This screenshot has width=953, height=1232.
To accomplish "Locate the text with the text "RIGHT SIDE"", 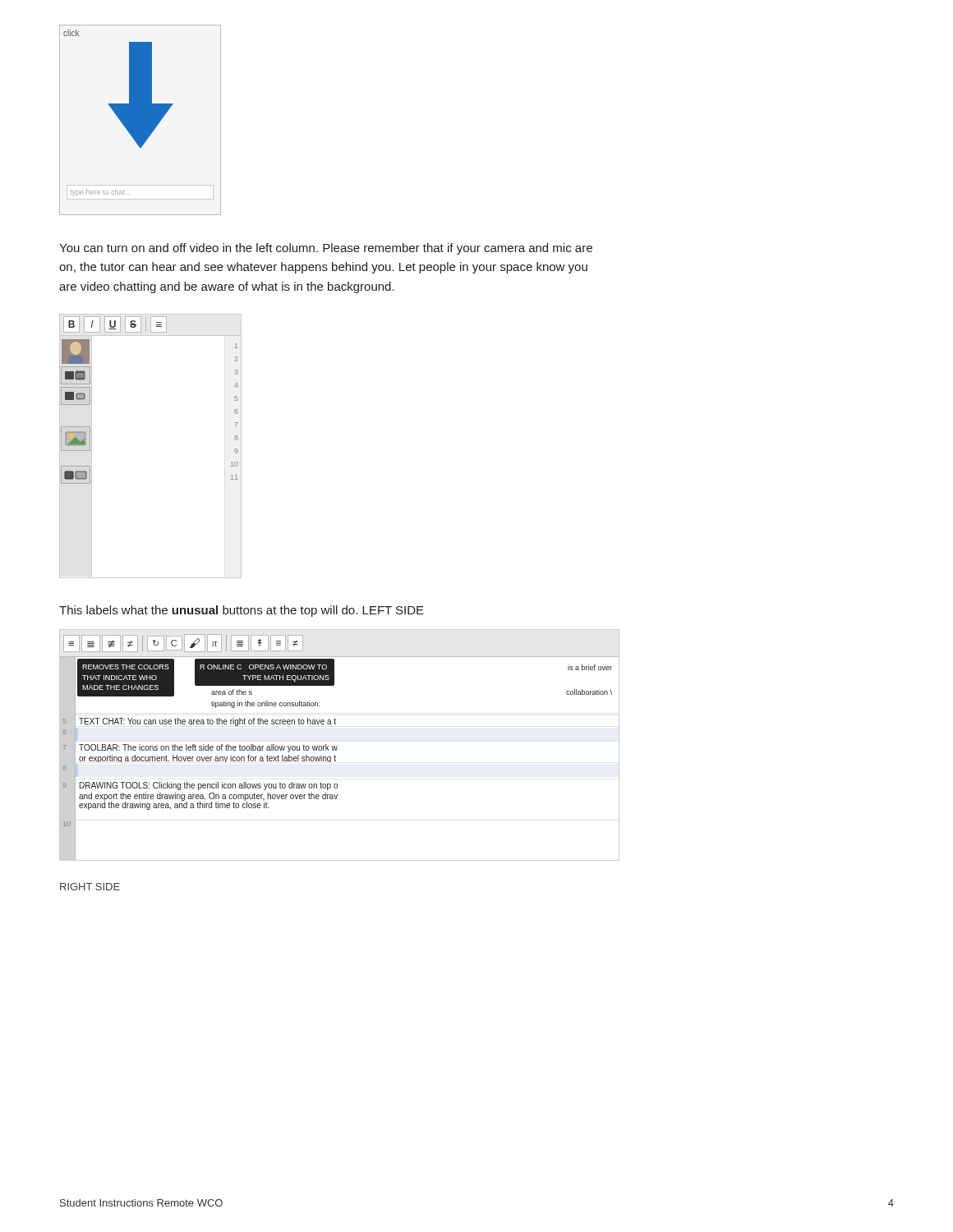I will click(90, 887).
